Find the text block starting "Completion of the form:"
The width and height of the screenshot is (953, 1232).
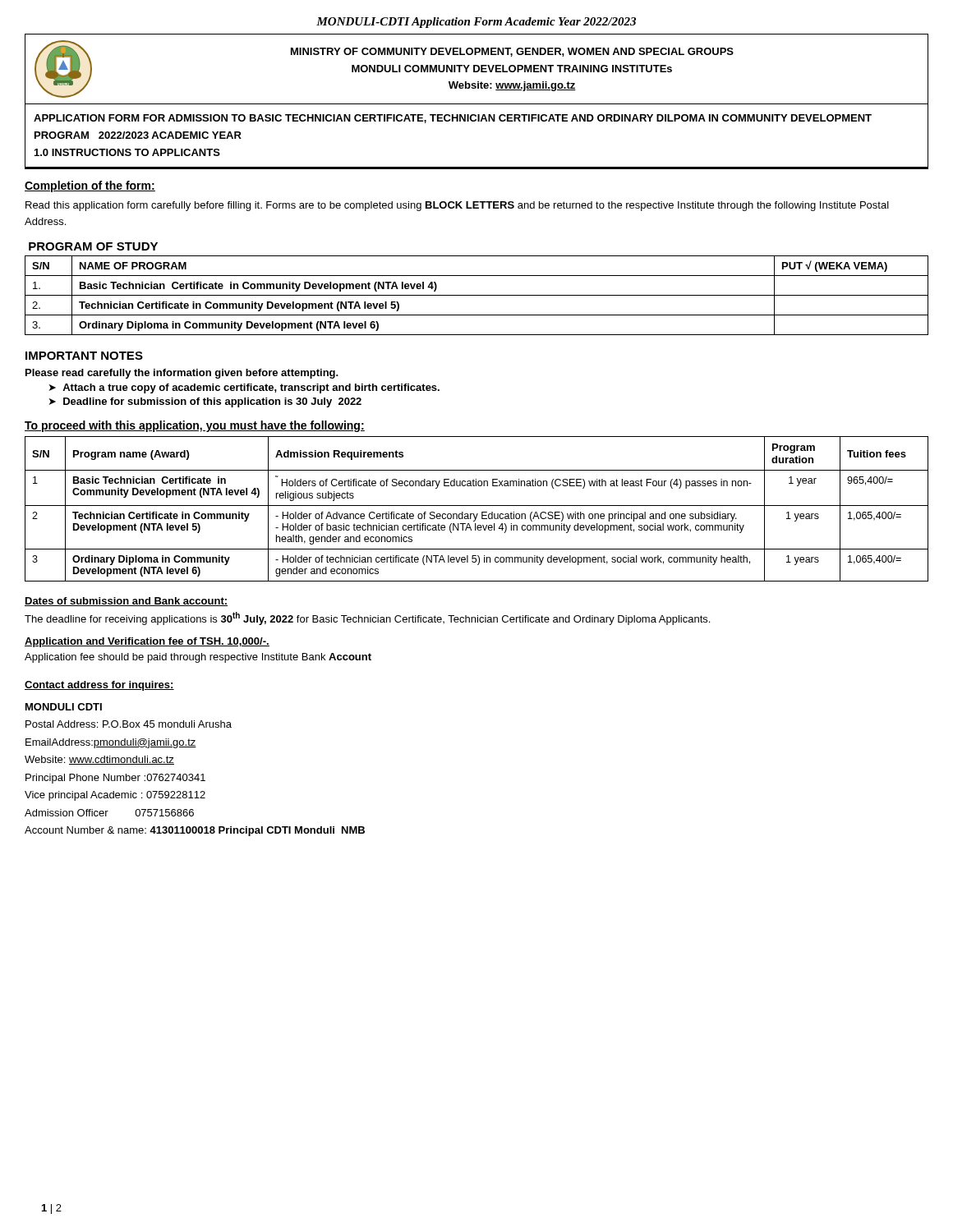[90, 186]
